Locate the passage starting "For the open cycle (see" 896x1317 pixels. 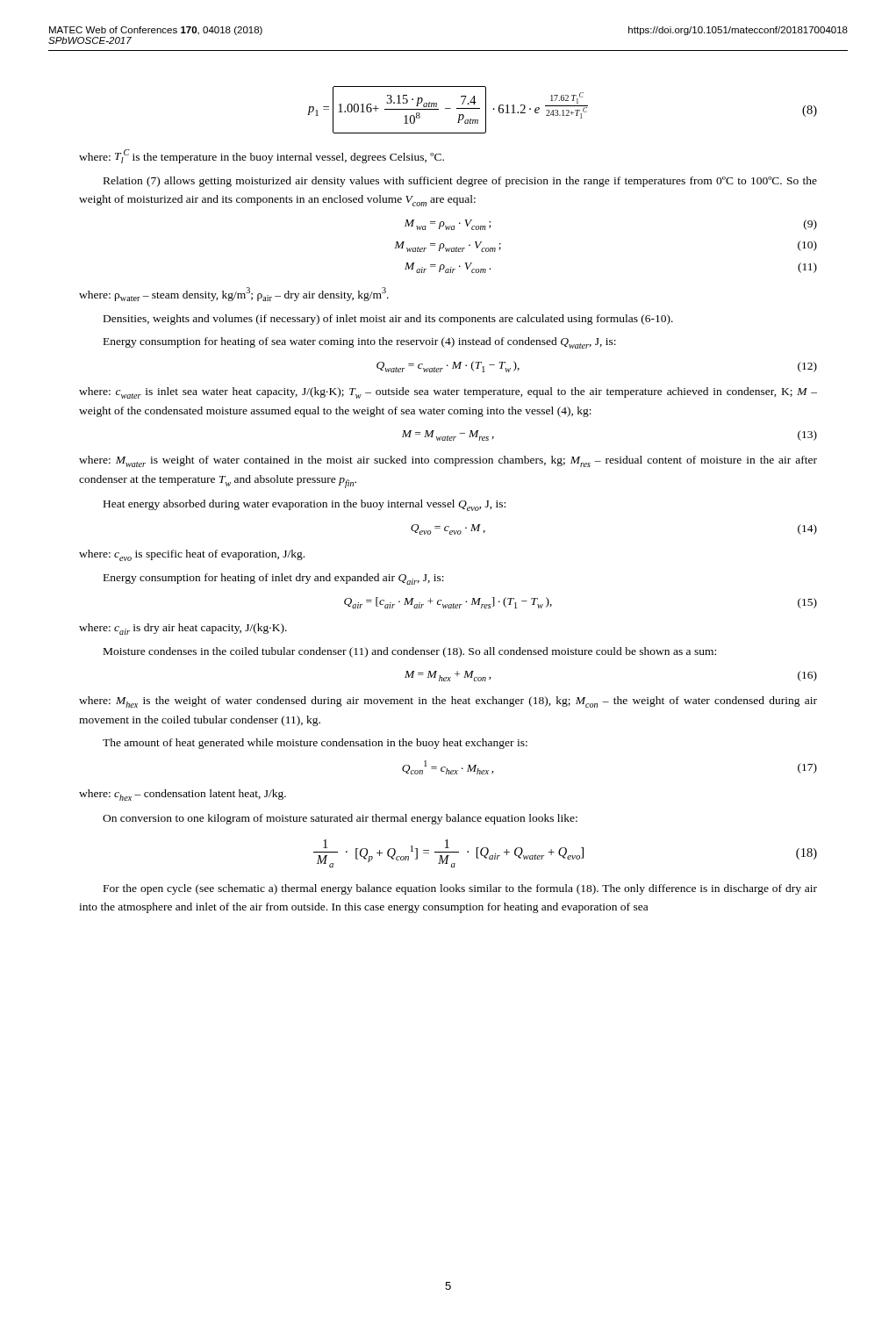pyautogui.click(x=448, y=897)
